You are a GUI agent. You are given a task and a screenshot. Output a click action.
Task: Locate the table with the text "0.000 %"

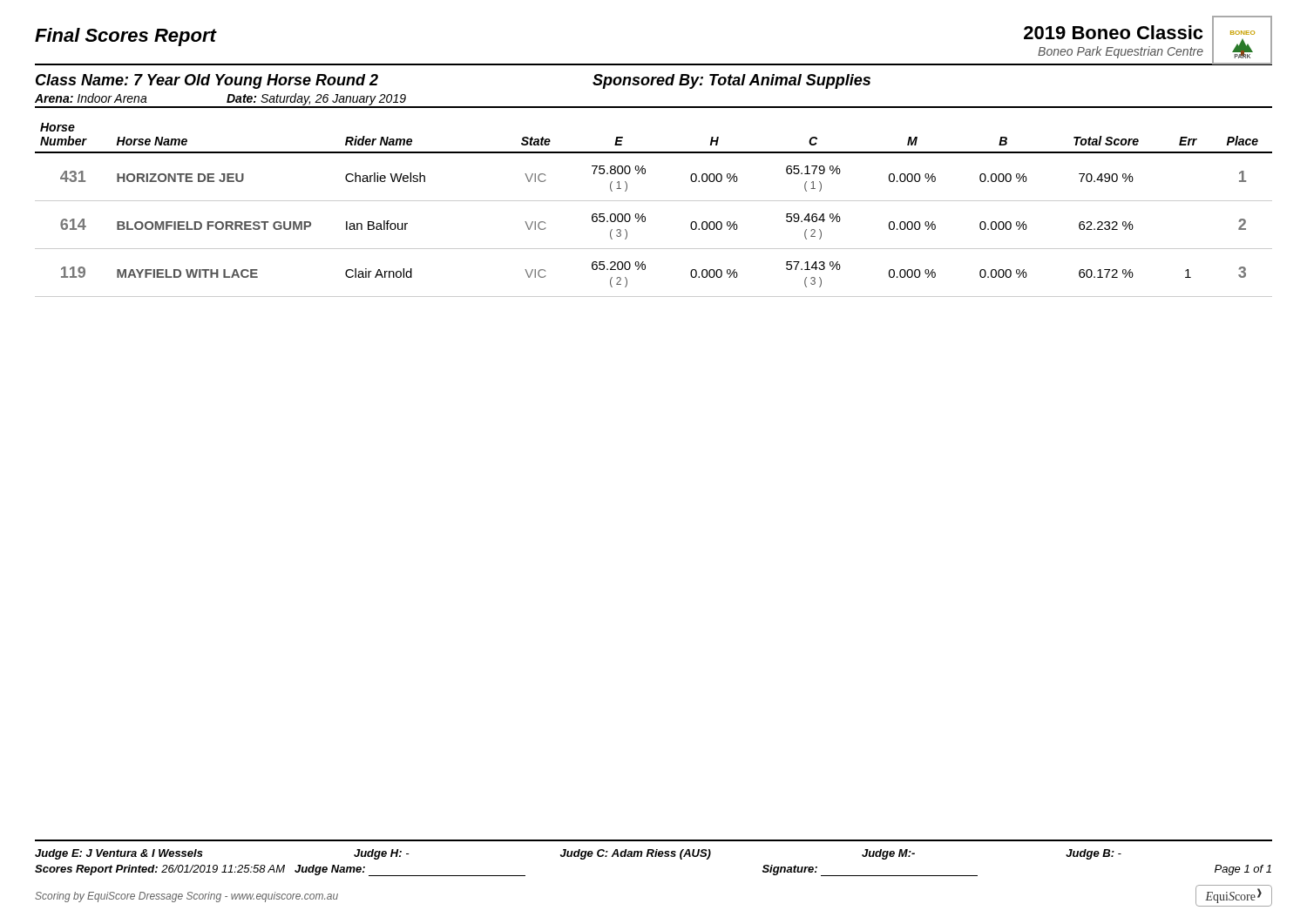click(x=654, y=205)
